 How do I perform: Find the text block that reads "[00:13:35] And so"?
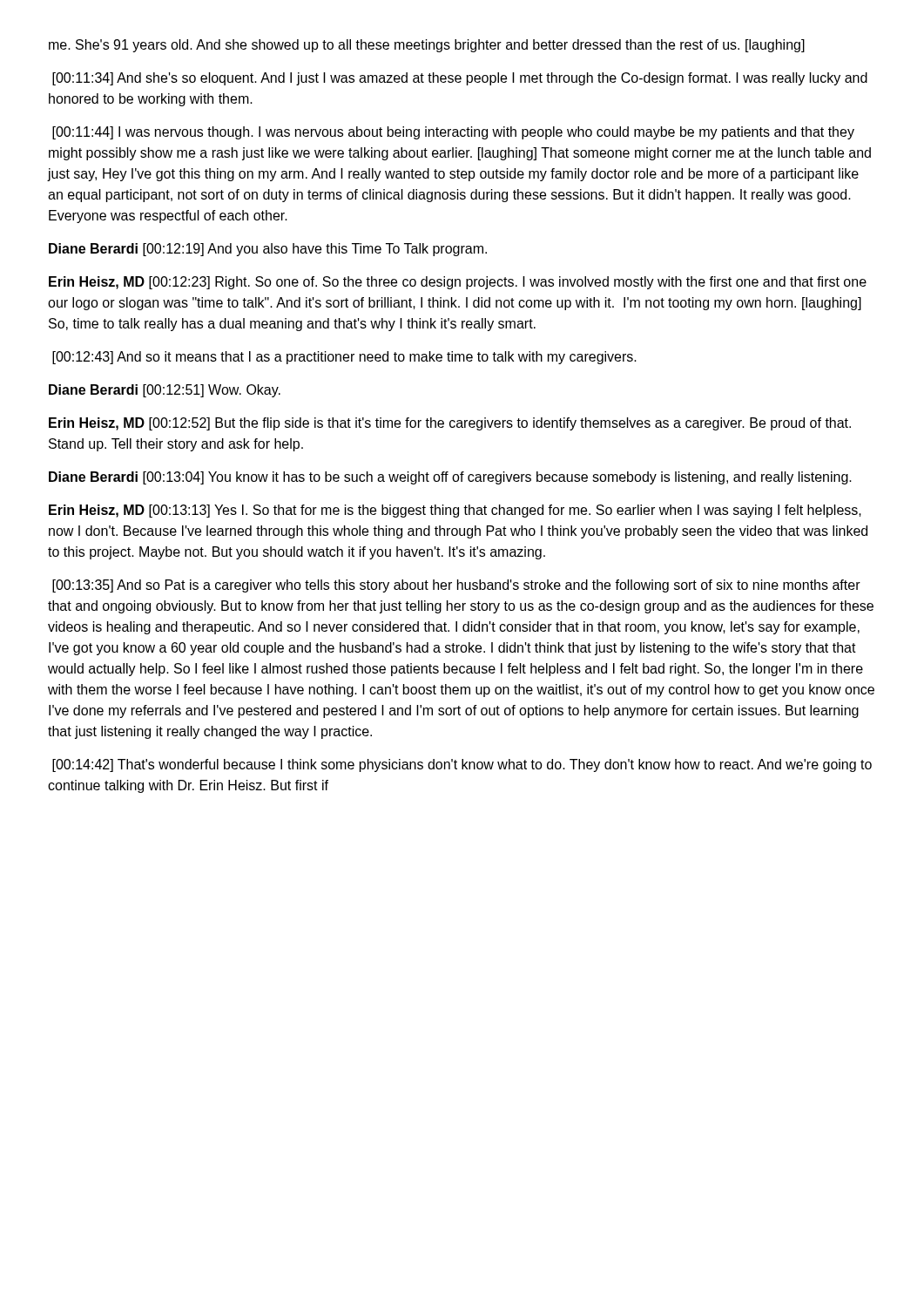461,658
